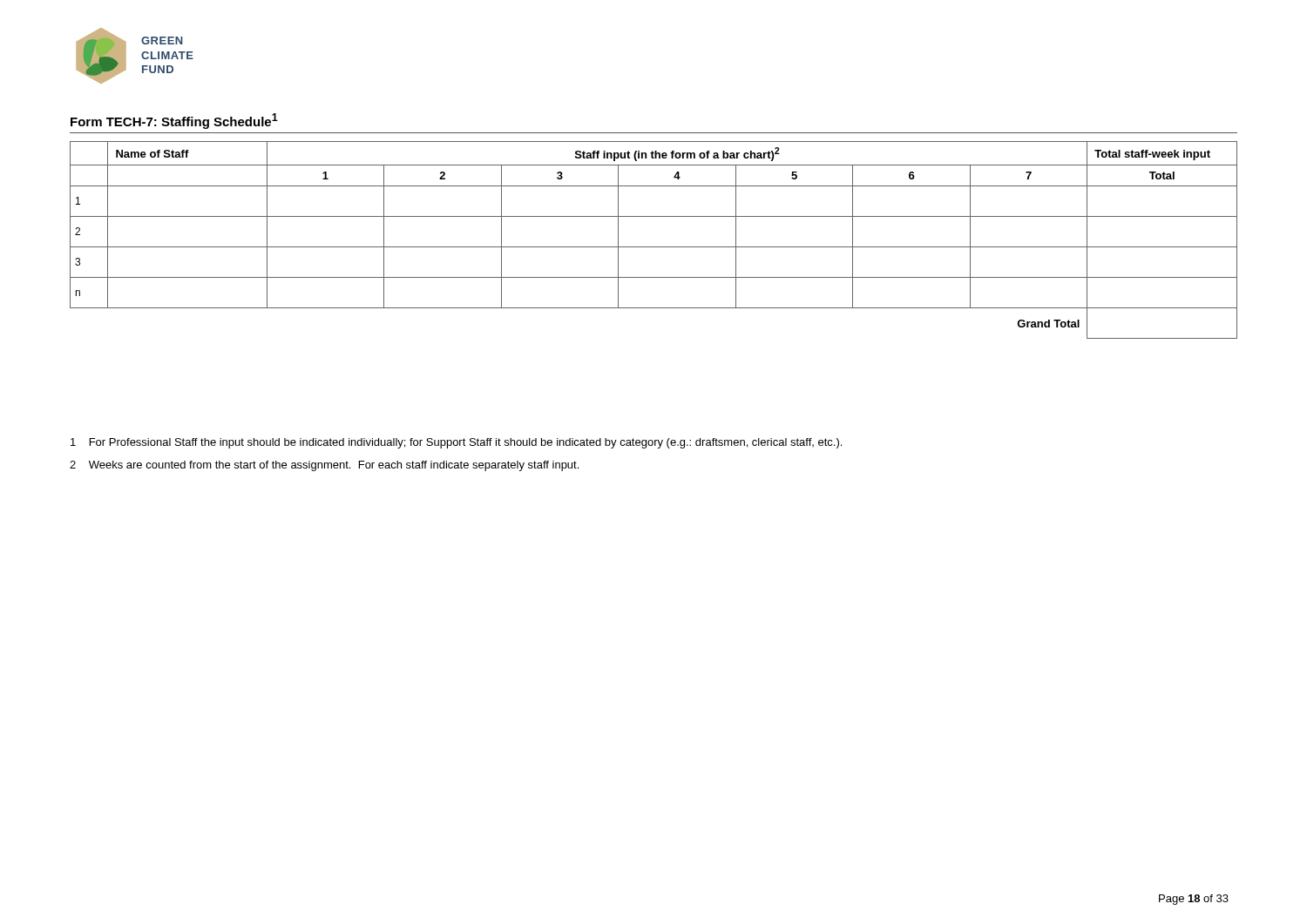
Task: Locate the footnote containing "2 Weeks are"
Action: click(325, 464)
